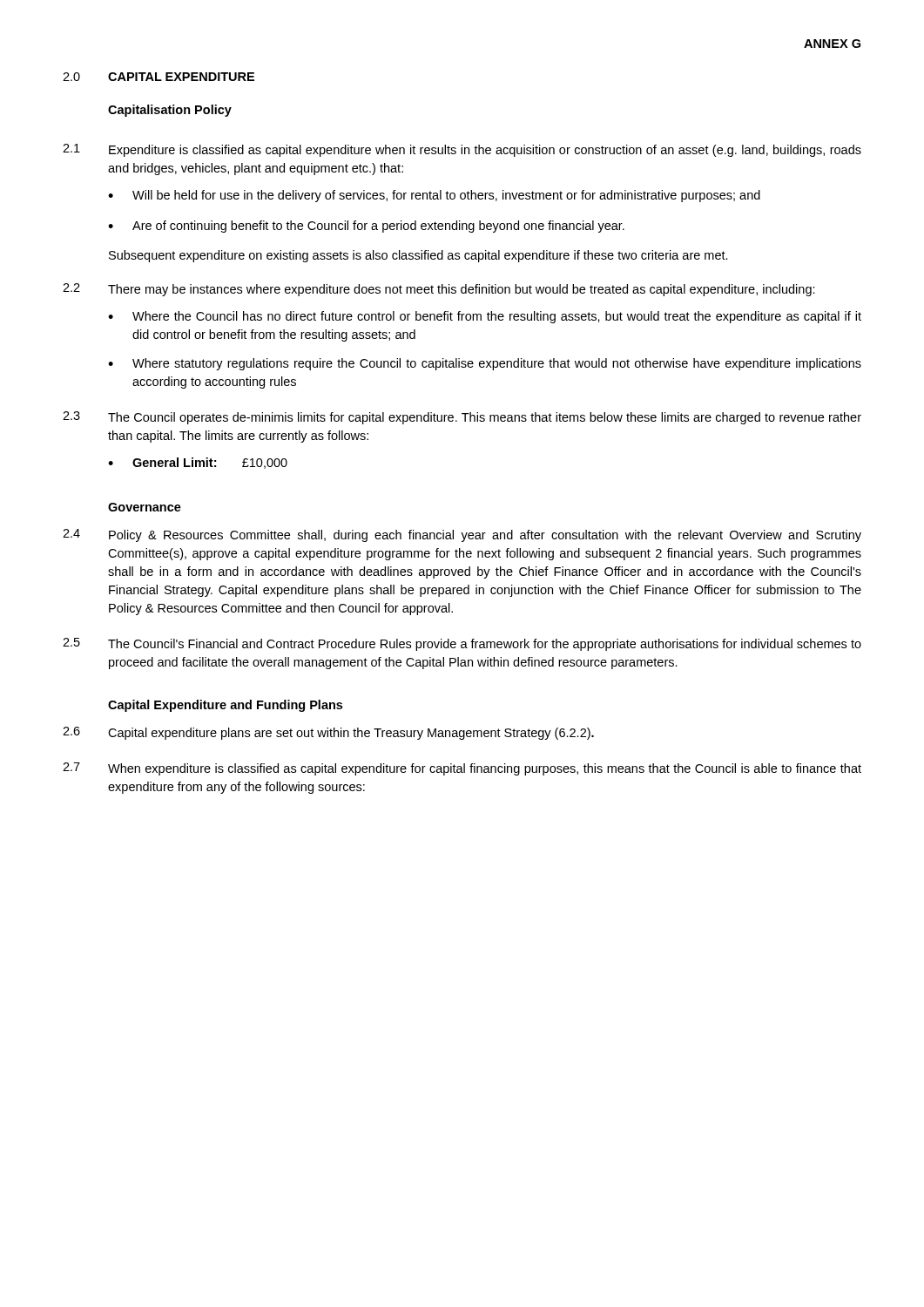Point to the block beginning "• Where statutory regulations require"

click(485, 373)
